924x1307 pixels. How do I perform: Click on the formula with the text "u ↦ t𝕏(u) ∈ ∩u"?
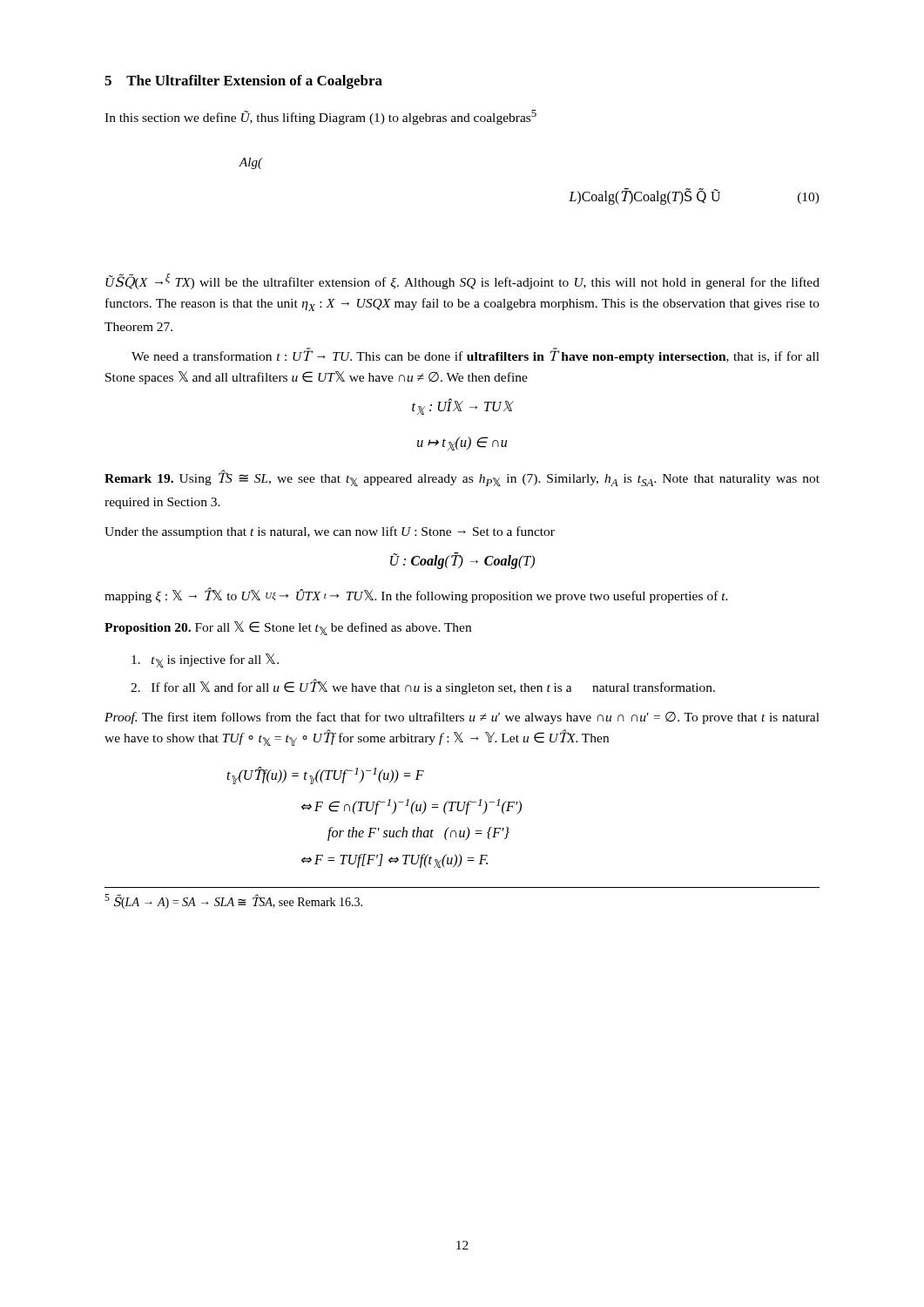(x=462, y=444)
